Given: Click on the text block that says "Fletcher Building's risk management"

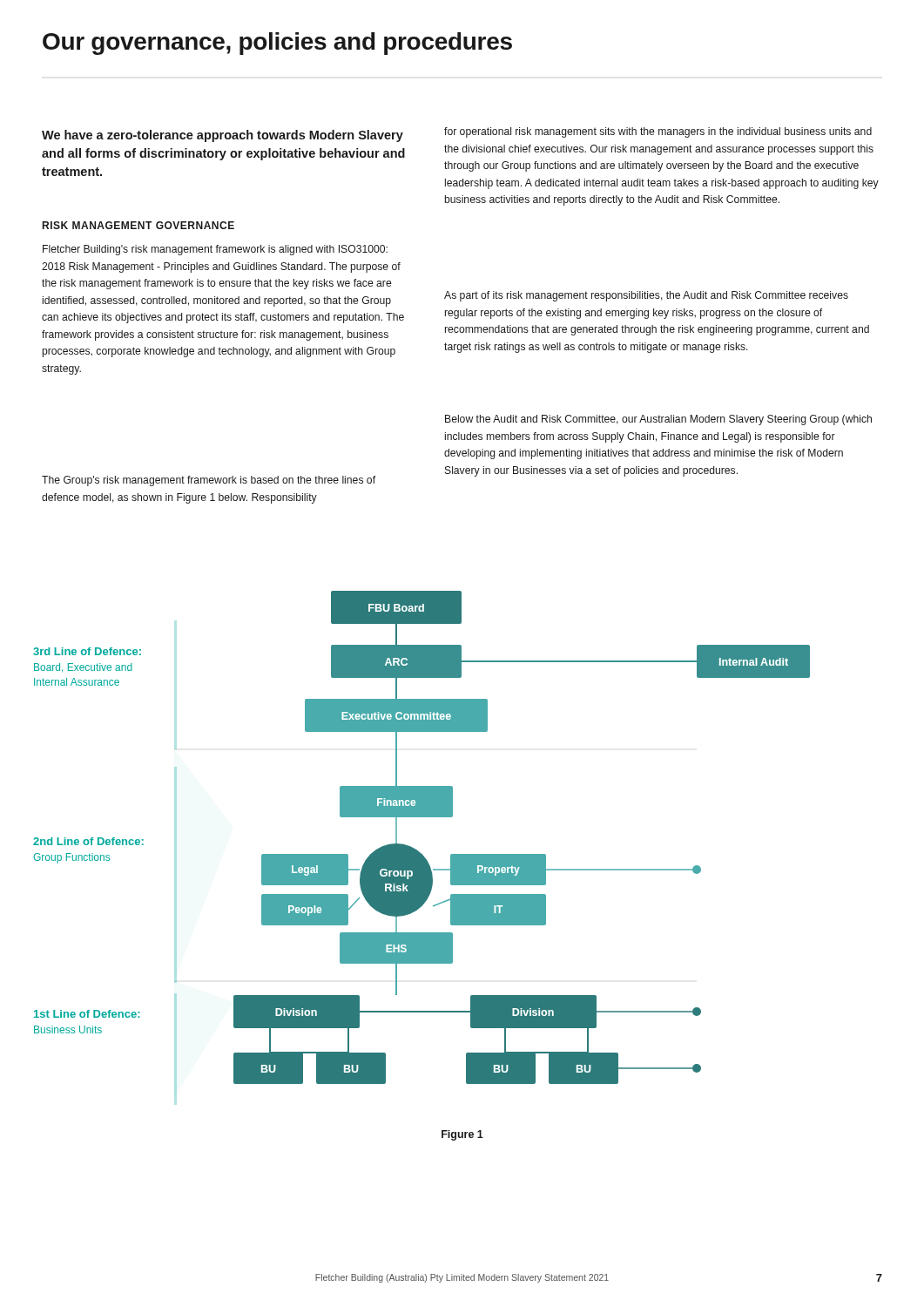Looking at the screenshot, I should click(225, 310).
